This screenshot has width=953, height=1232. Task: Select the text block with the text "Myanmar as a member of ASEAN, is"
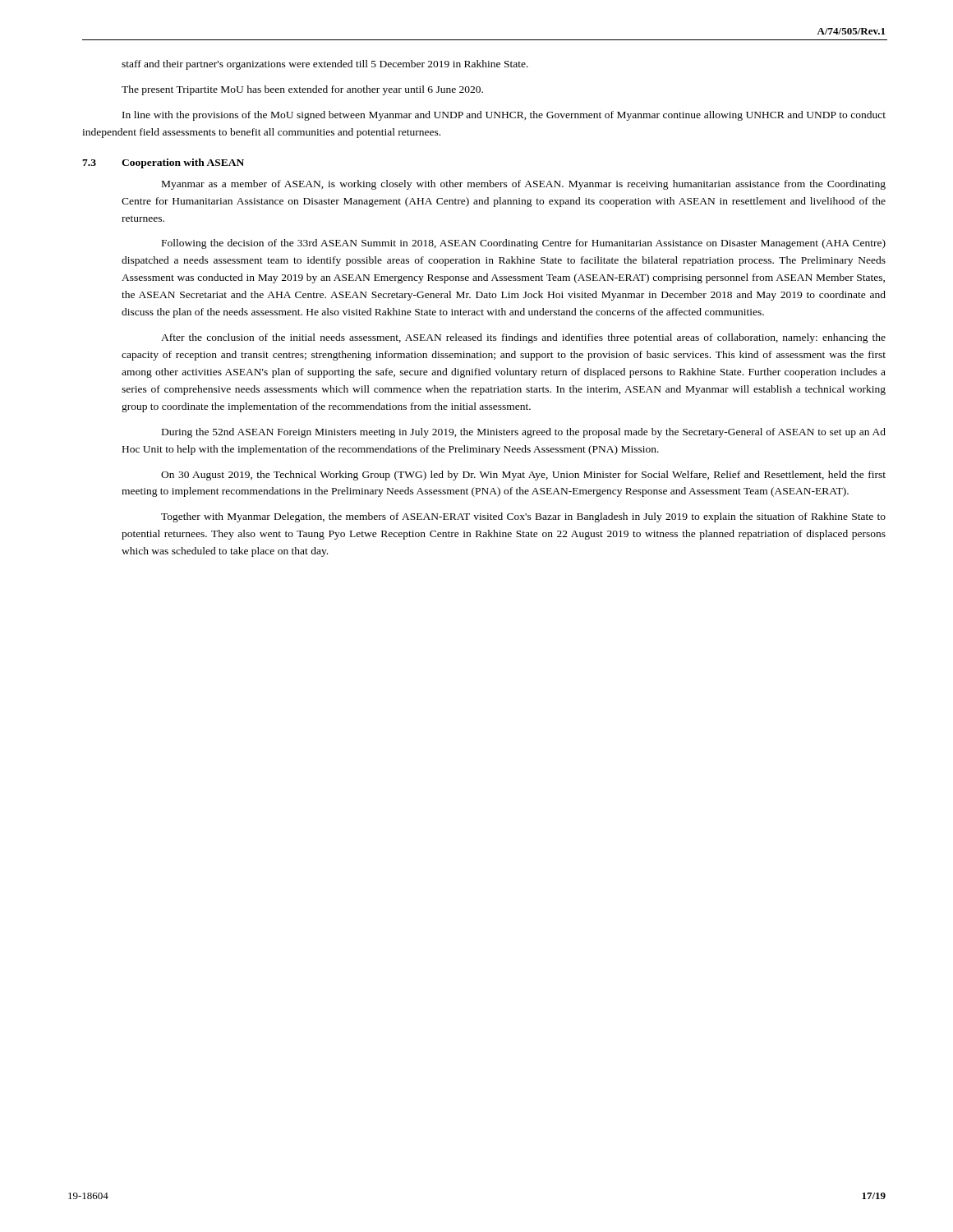pos(504,201)
